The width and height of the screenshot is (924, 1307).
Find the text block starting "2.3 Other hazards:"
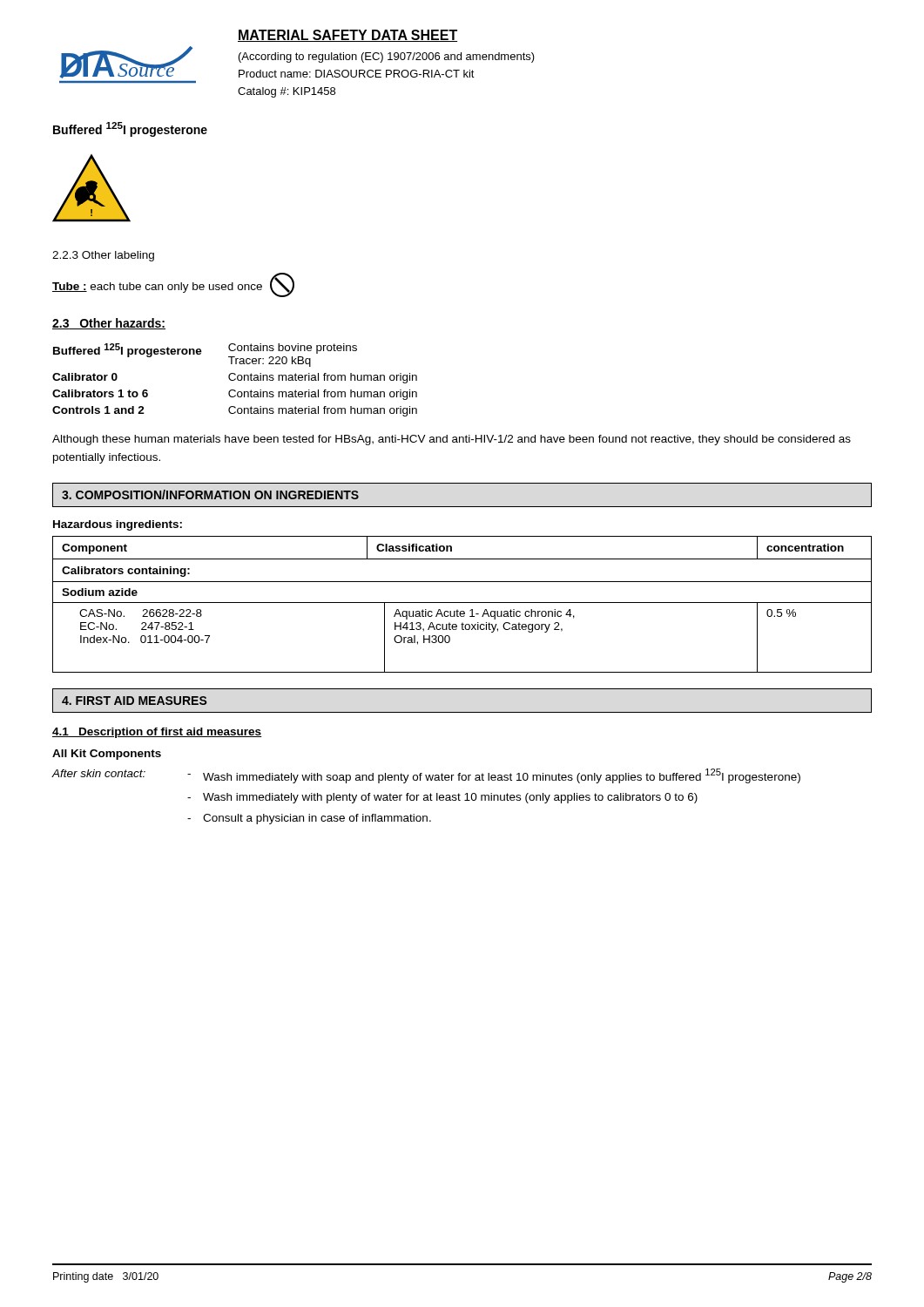click(x=109, y=323)
